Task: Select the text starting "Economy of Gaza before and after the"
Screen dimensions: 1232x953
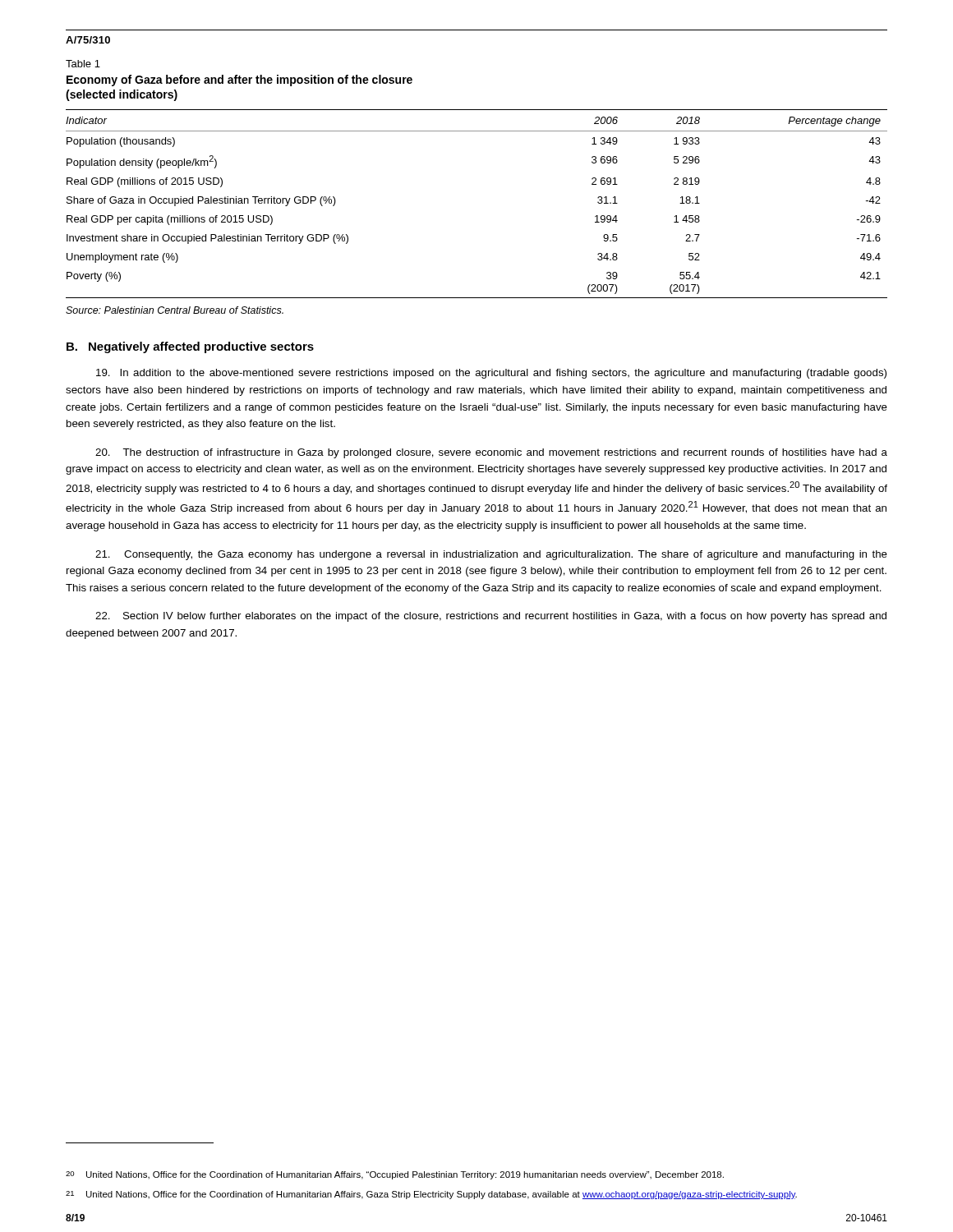Action: click(x=239, y=80)
